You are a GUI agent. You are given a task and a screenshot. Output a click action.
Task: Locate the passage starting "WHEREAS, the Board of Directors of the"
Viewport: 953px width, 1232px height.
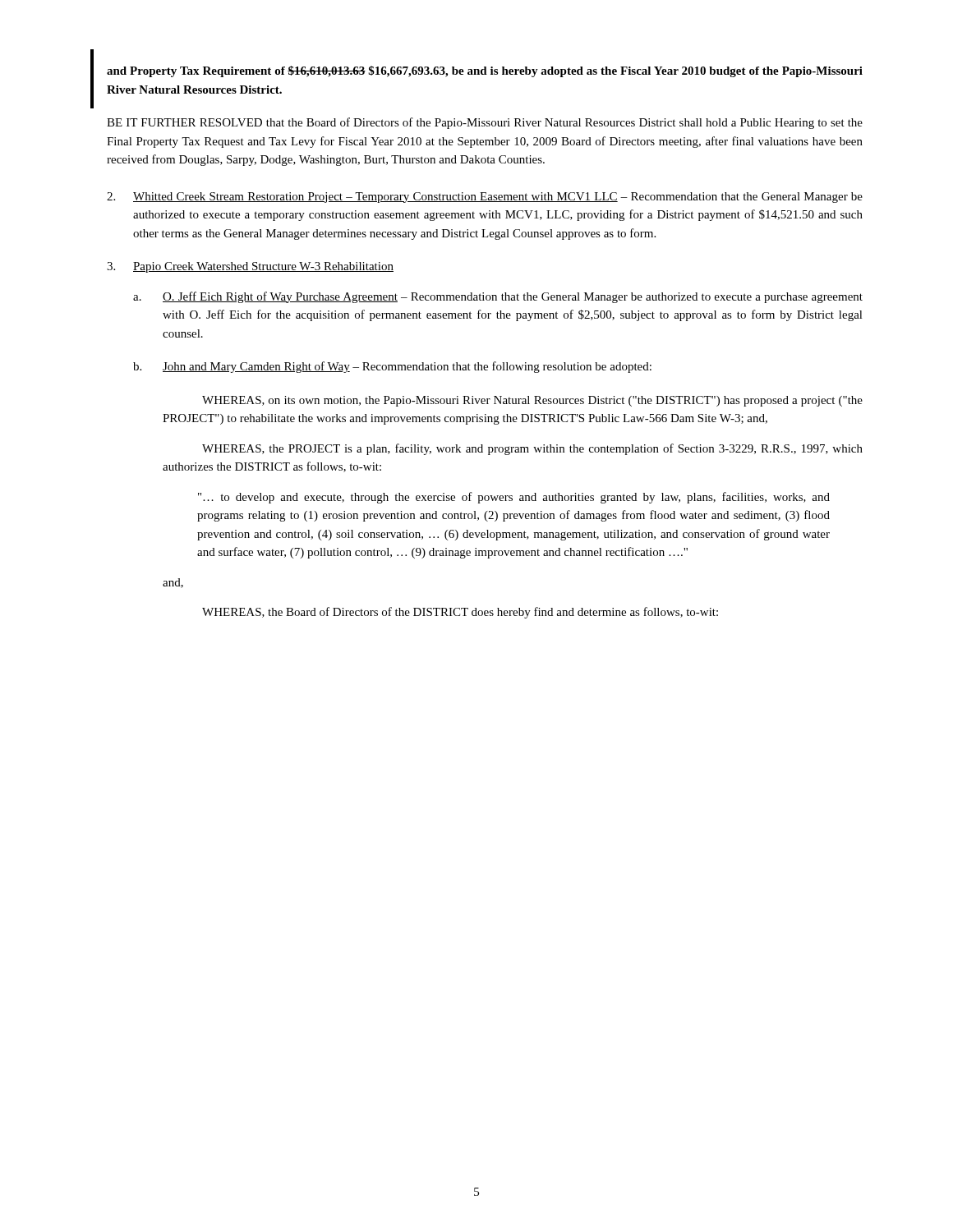(513, 612)
